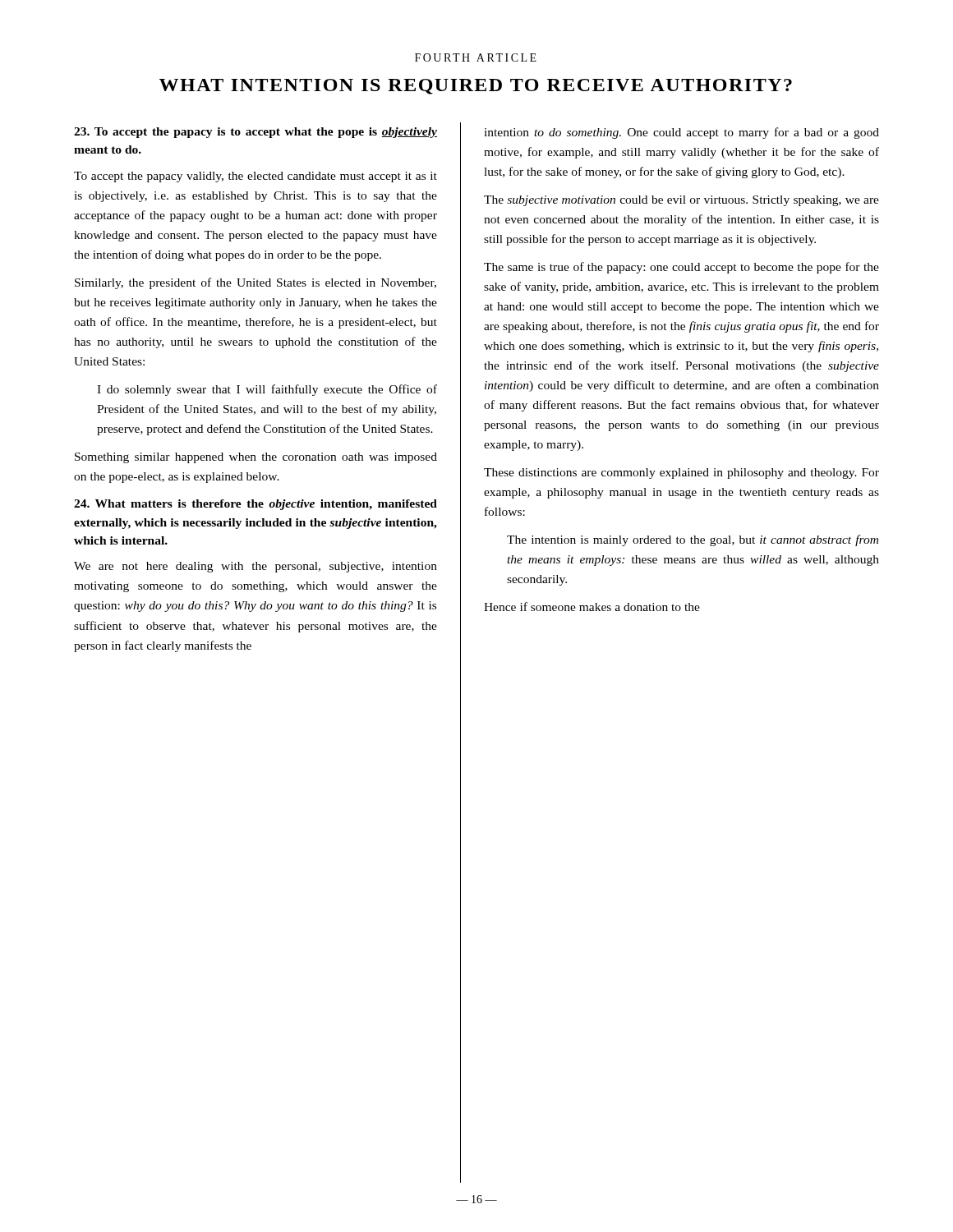The image size is (953, 1232).
Task: Select the text block containing "intention to do something. One could"
Action: pyautogui.click(x=681, y=152)
